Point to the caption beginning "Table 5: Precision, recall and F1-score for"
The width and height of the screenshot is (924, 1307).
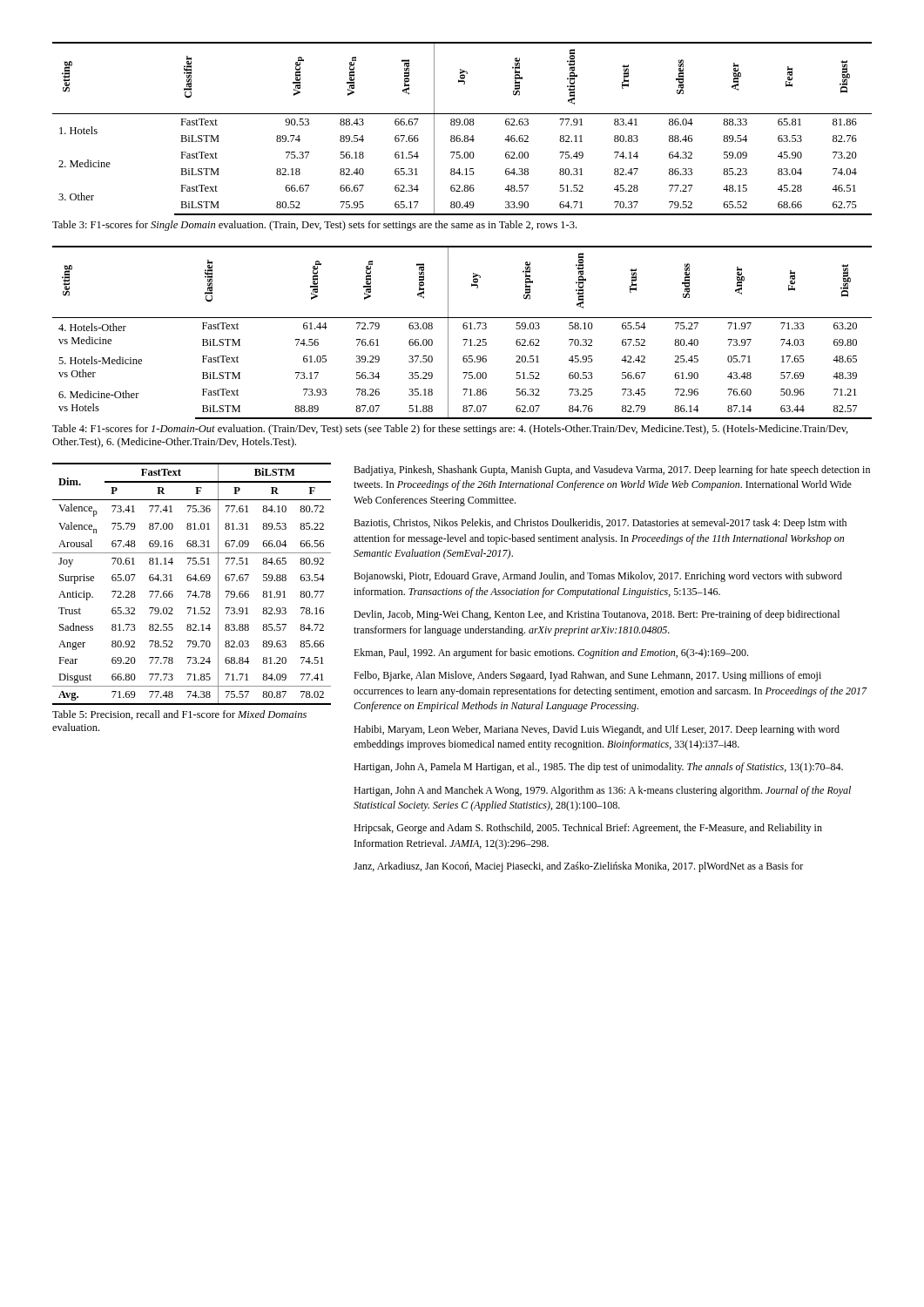pos(180,721)
